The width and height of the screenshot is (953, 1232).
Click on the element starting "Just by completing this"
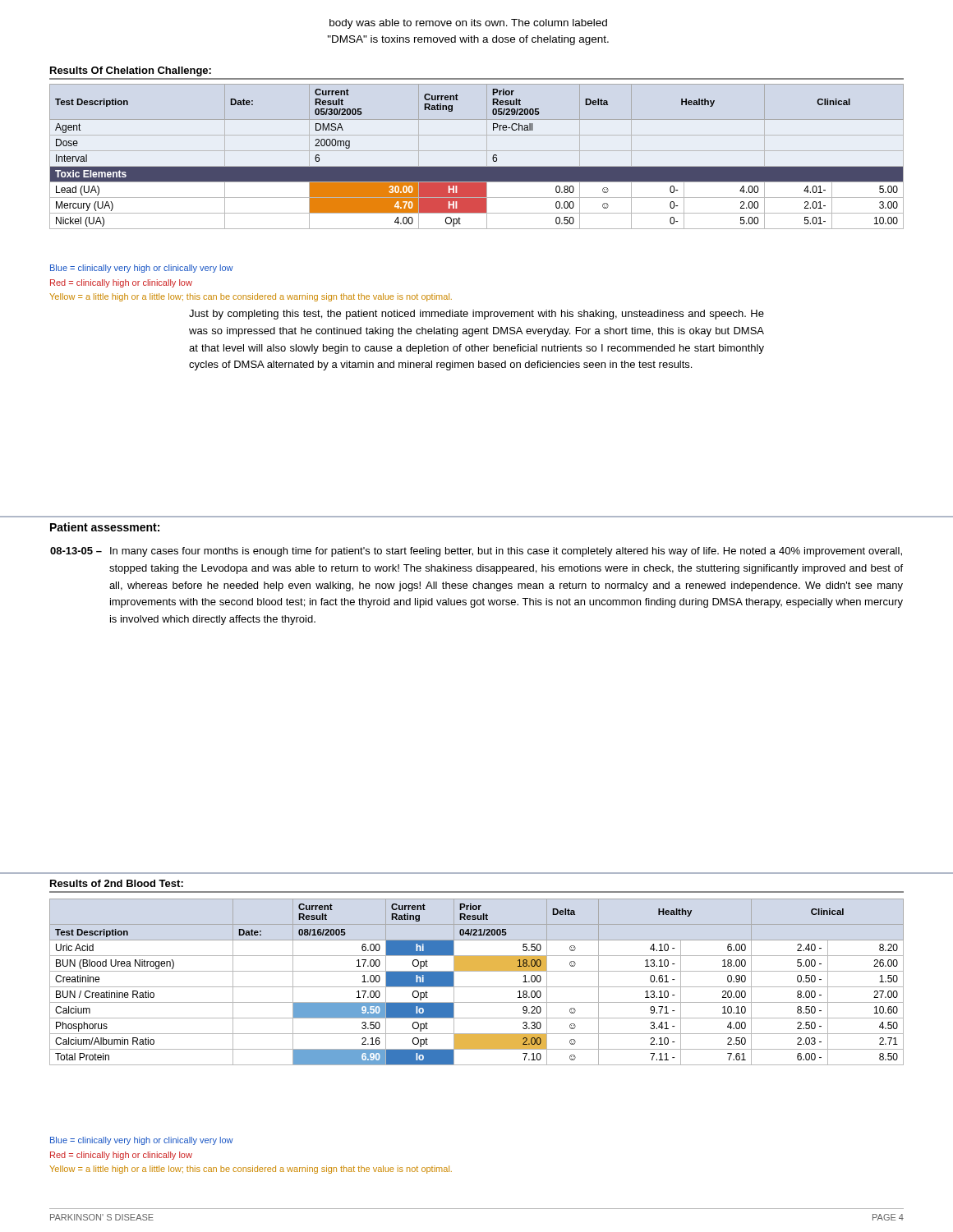click(476, 339)
